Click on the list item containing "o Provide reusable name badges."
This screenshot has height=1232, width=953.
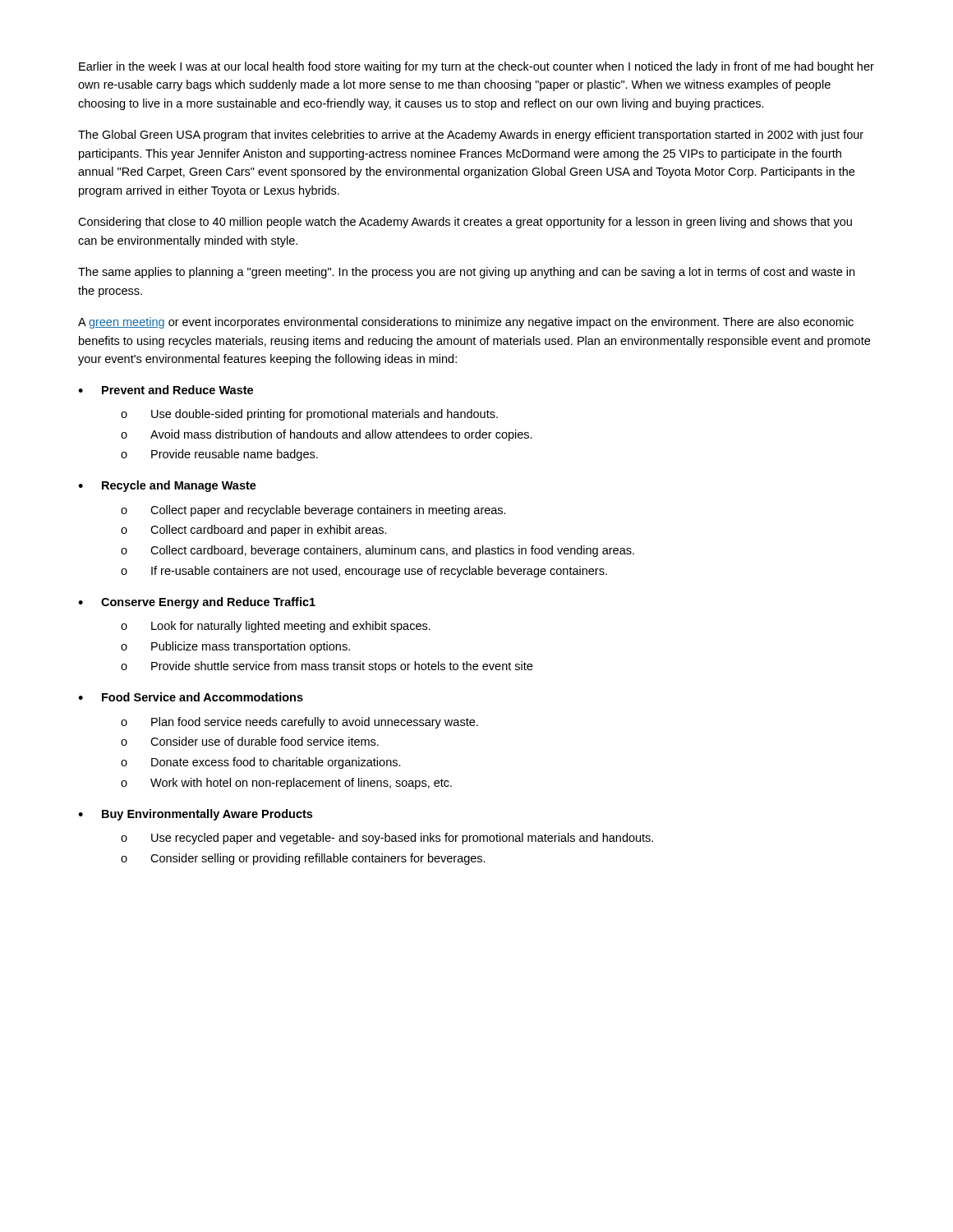220,455
